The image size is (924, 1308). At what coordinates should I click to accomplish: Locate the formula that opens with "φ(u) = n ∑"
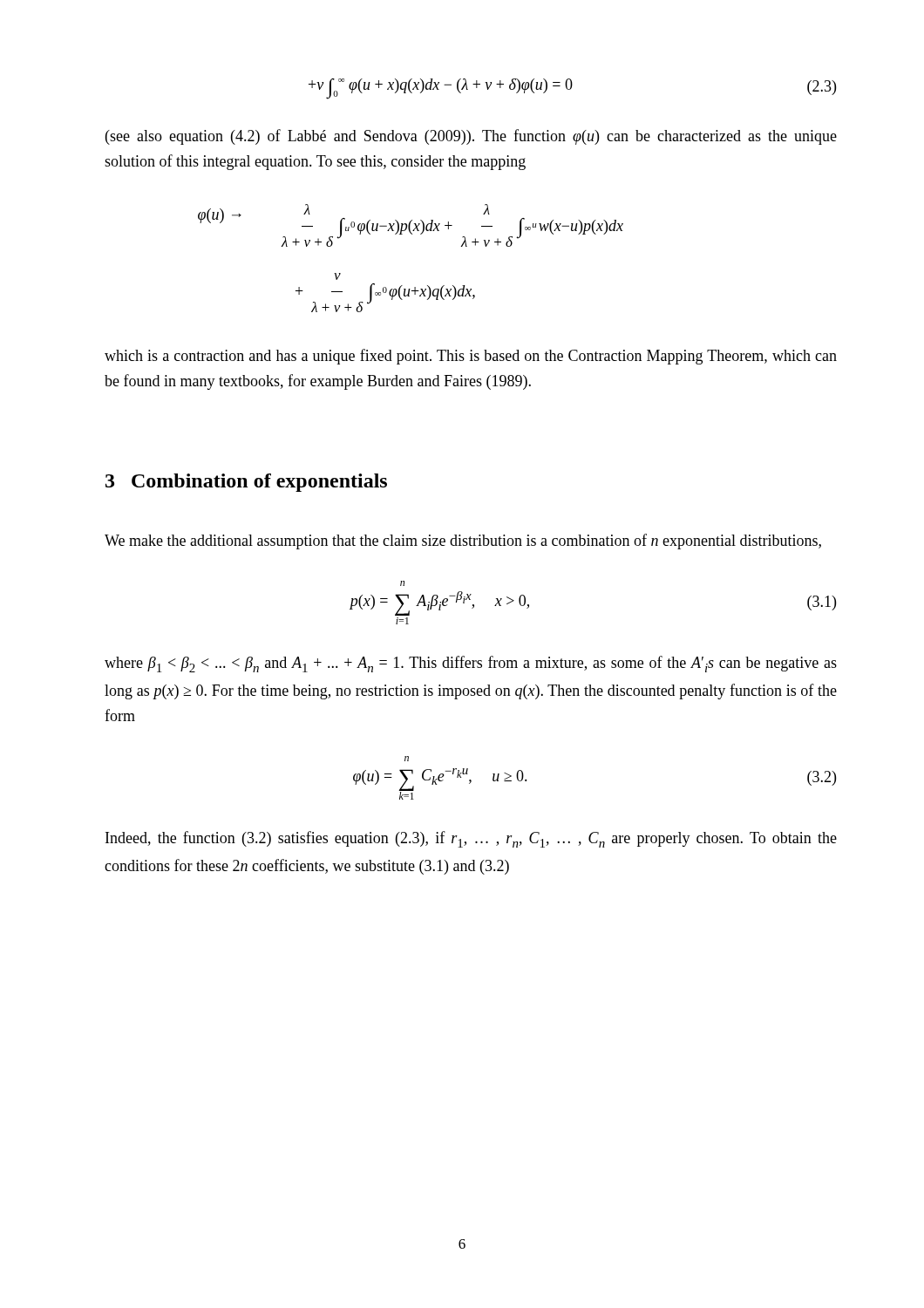[471, 777]
